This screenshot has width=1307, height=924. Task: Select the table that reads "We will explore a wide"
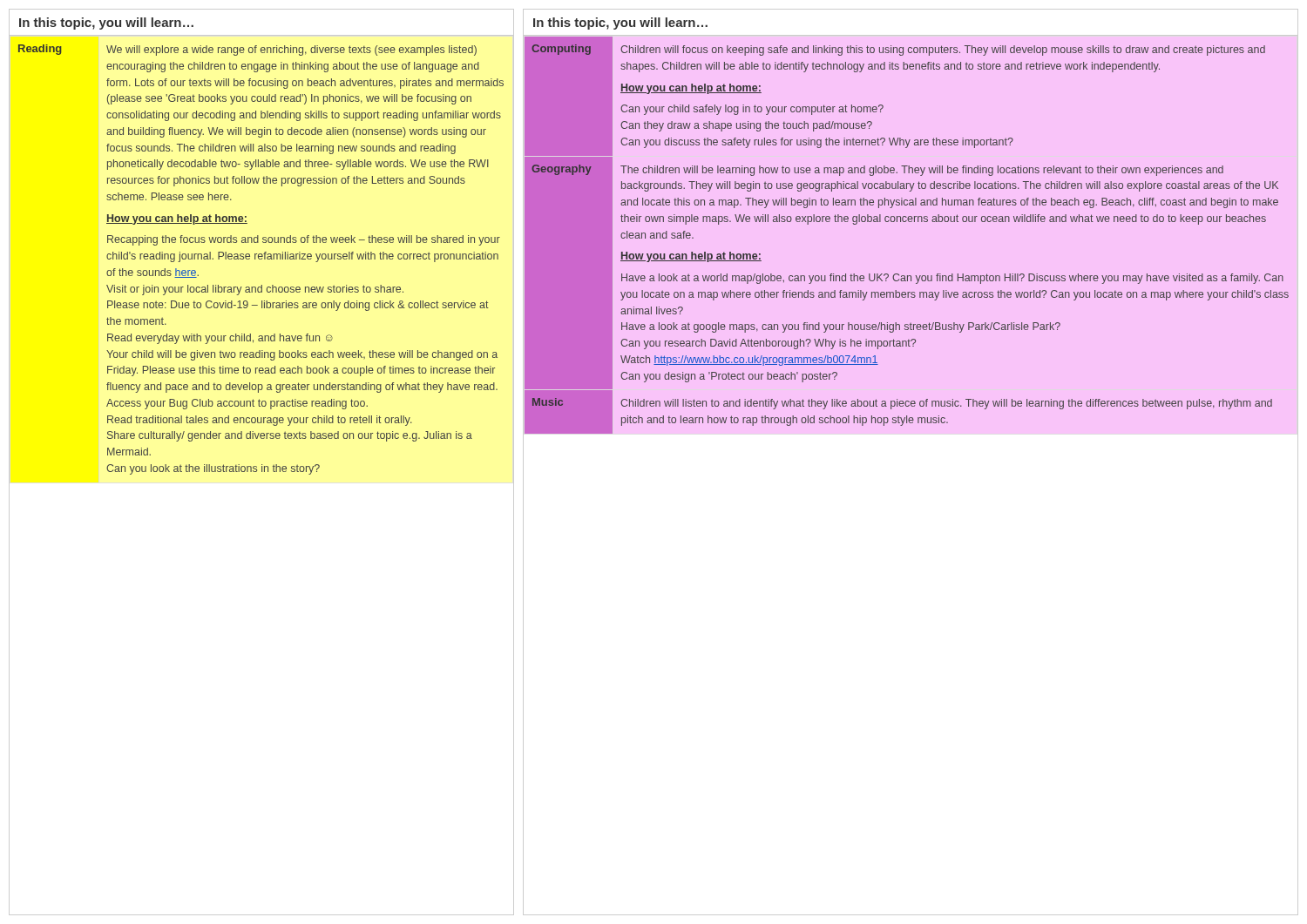[x=261, y=259]
